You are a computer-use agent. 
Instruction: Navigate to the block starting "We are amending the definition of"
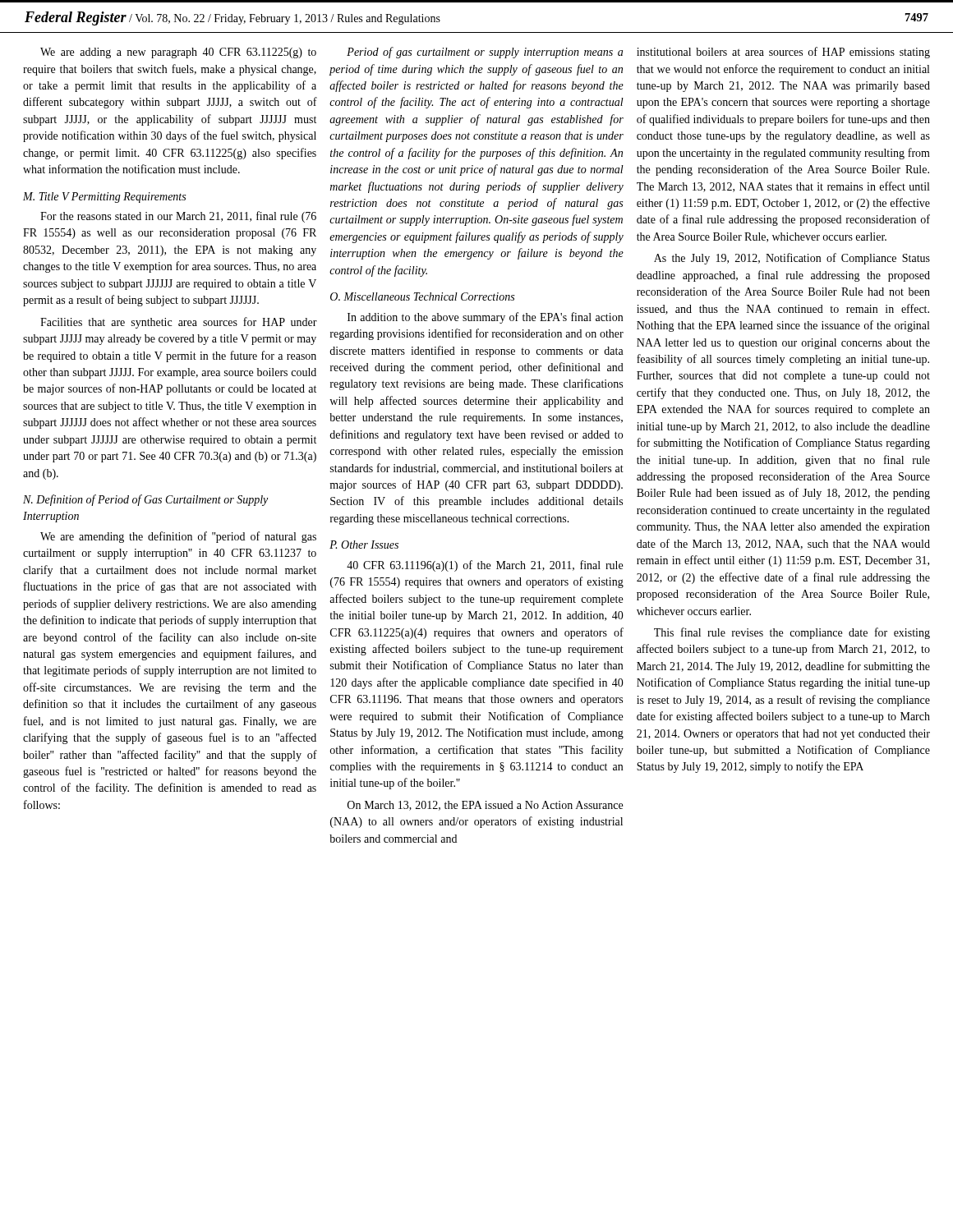point(170,672)
